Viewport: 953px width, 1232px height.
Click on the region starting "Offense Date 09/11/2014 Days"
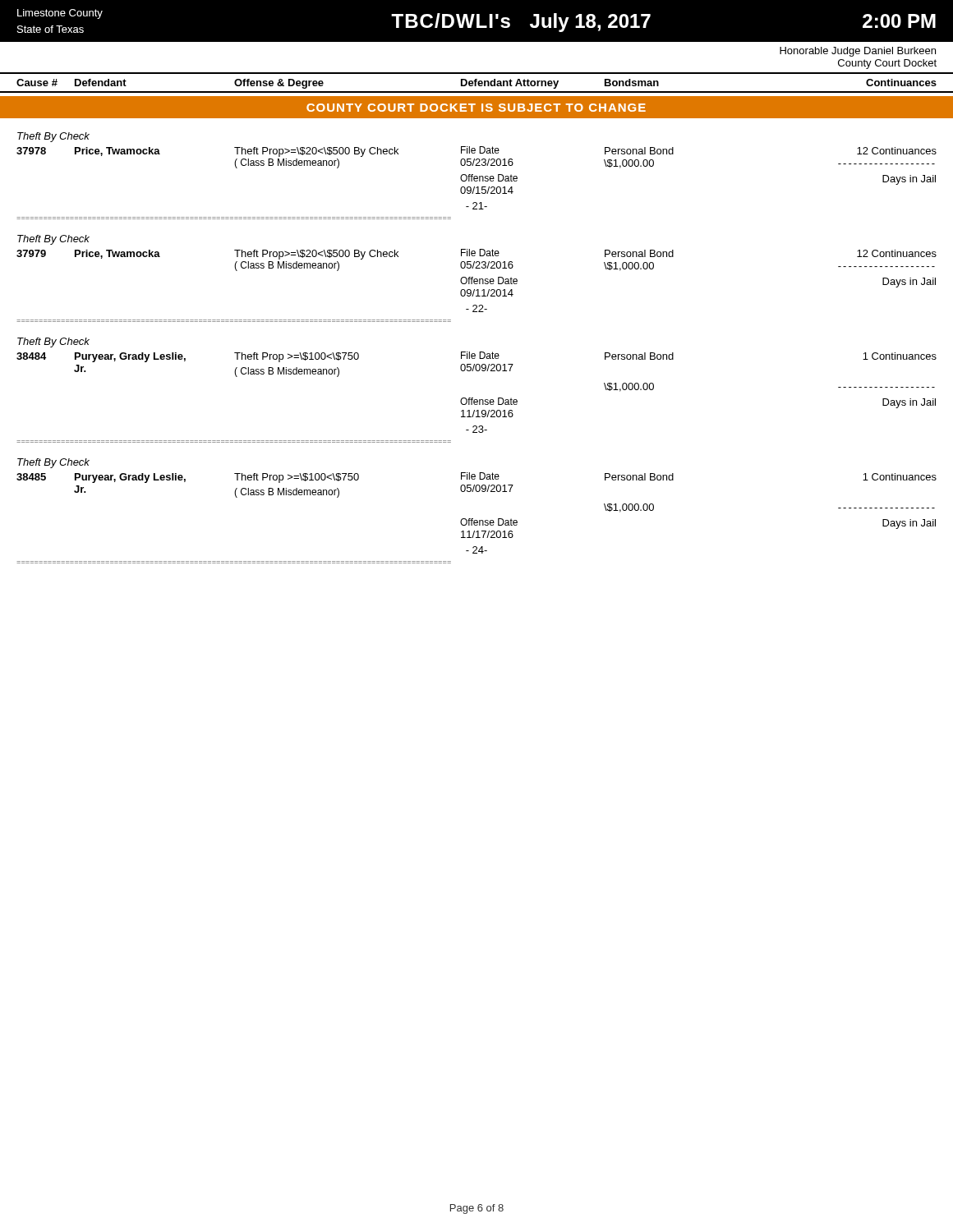487,281
